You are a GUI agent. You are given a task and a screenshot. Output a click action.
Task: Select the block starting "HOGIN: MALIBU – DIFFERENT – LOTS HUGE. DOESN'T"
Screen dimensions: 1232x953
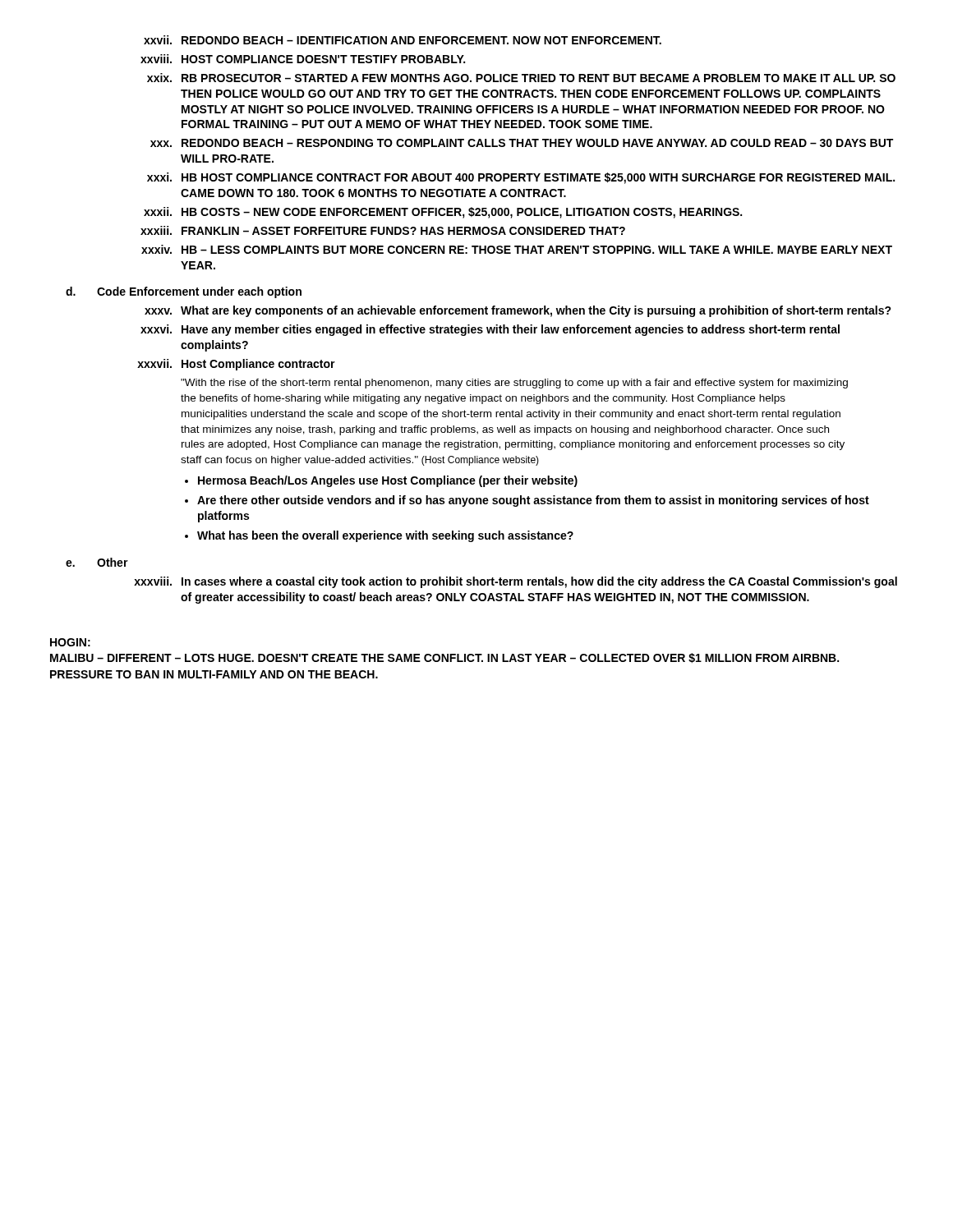[x=476, y=659]
